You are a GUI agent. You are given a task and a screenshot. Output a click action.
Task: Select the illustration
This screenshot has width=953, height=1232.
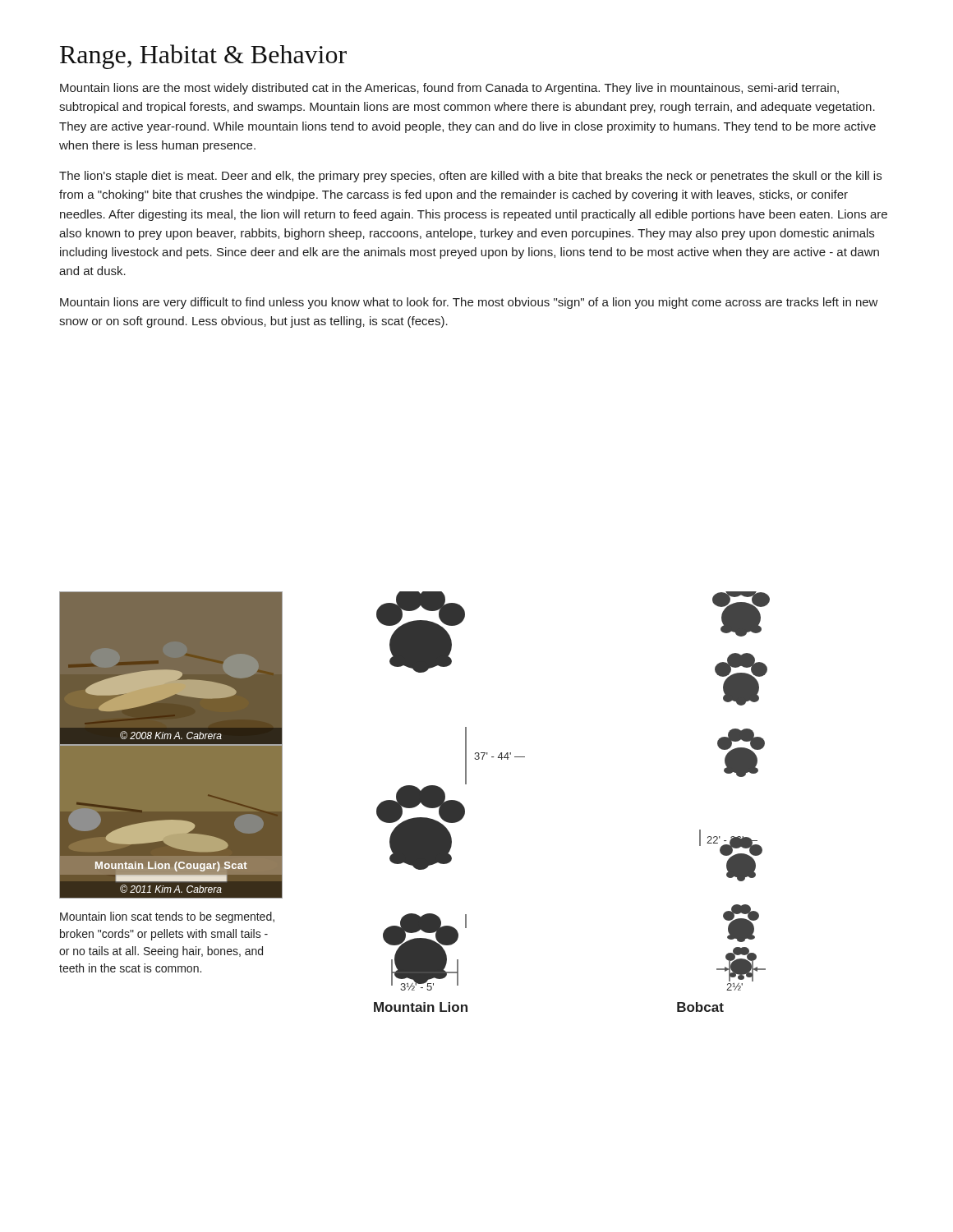tap(601, 794)
